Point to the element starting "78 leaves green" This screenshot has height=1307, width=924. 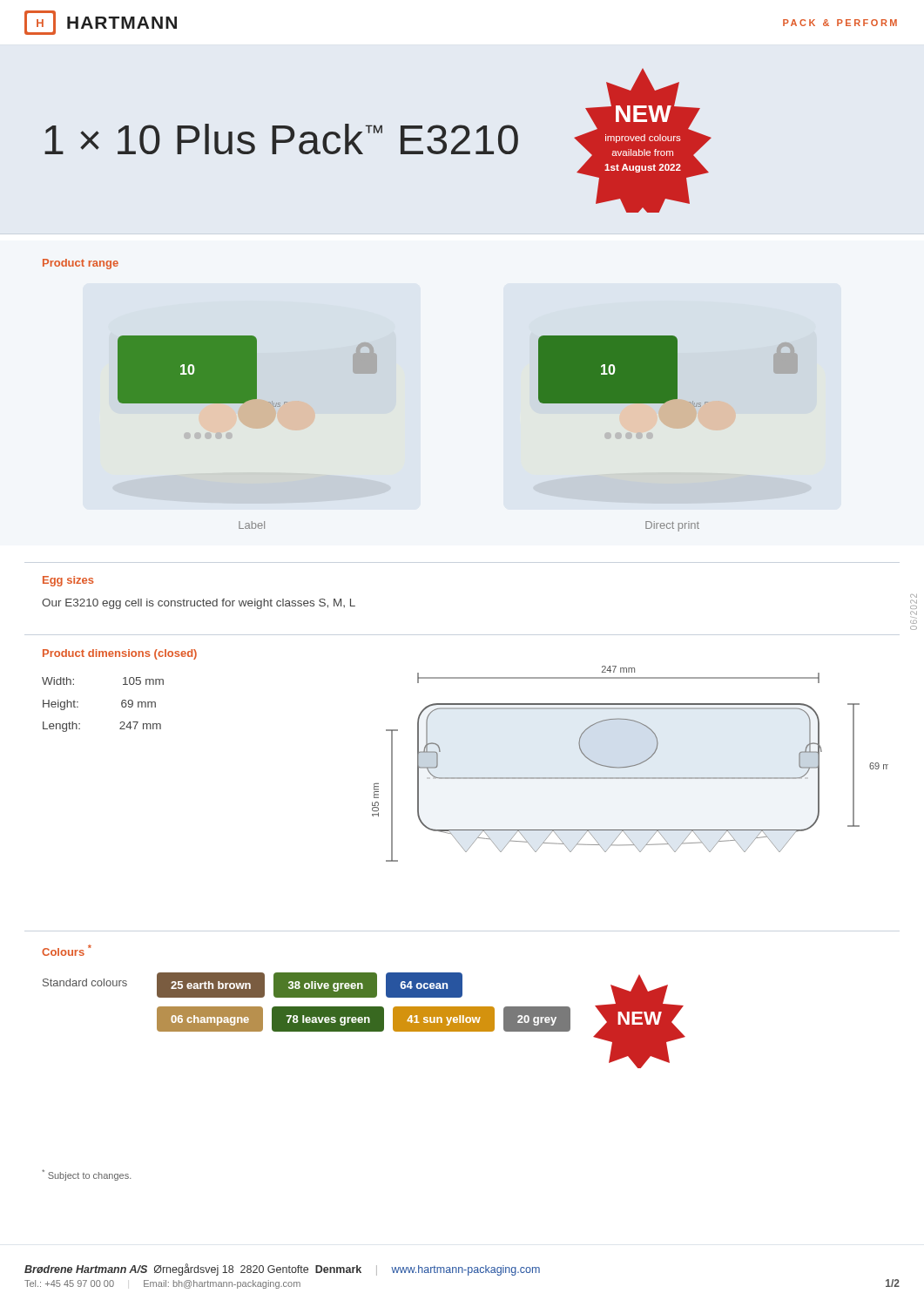[x=328, y=1019]
